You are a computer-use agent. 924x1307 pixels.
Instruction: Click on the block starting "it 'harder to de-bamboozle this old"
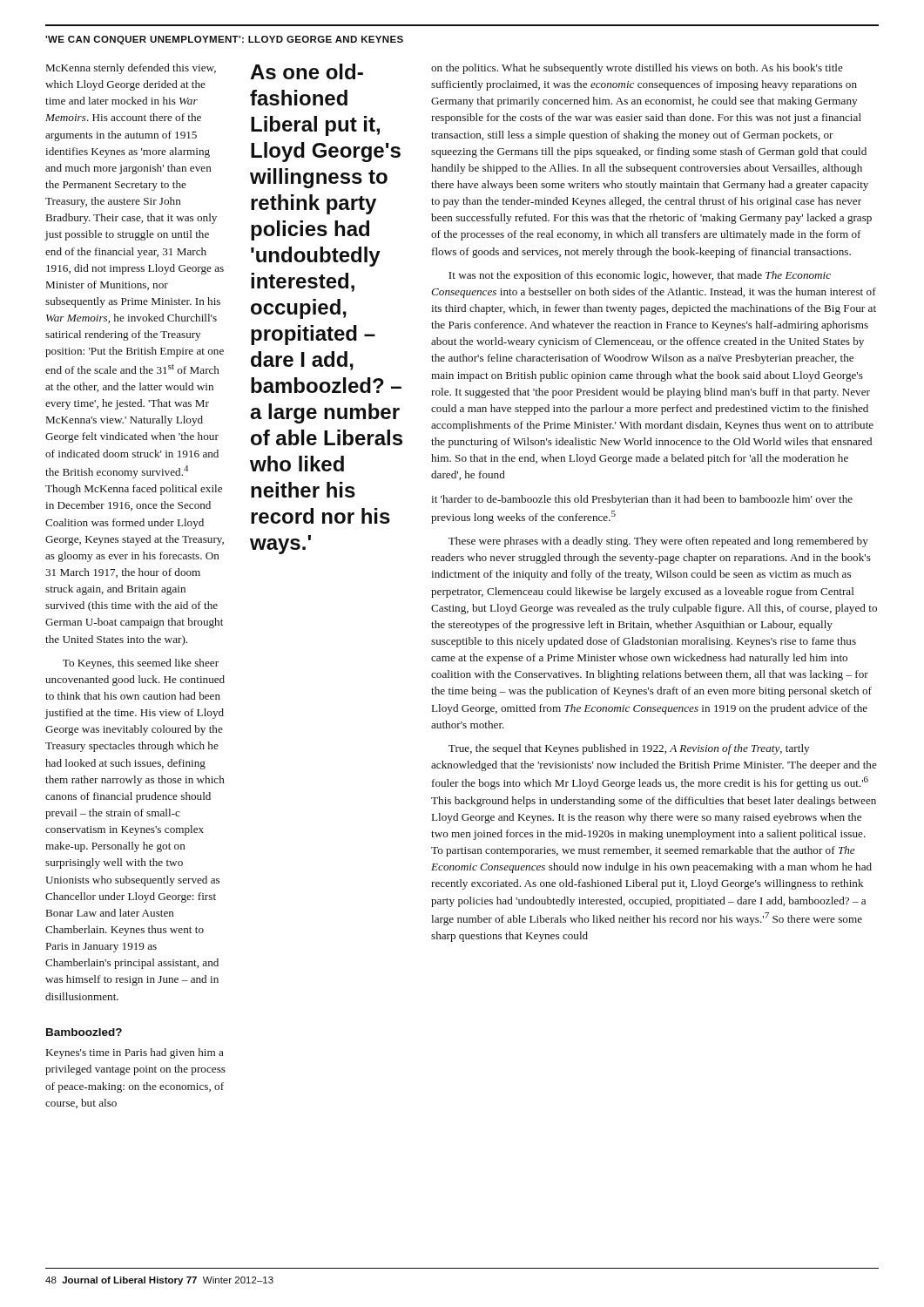pos(655,717)
